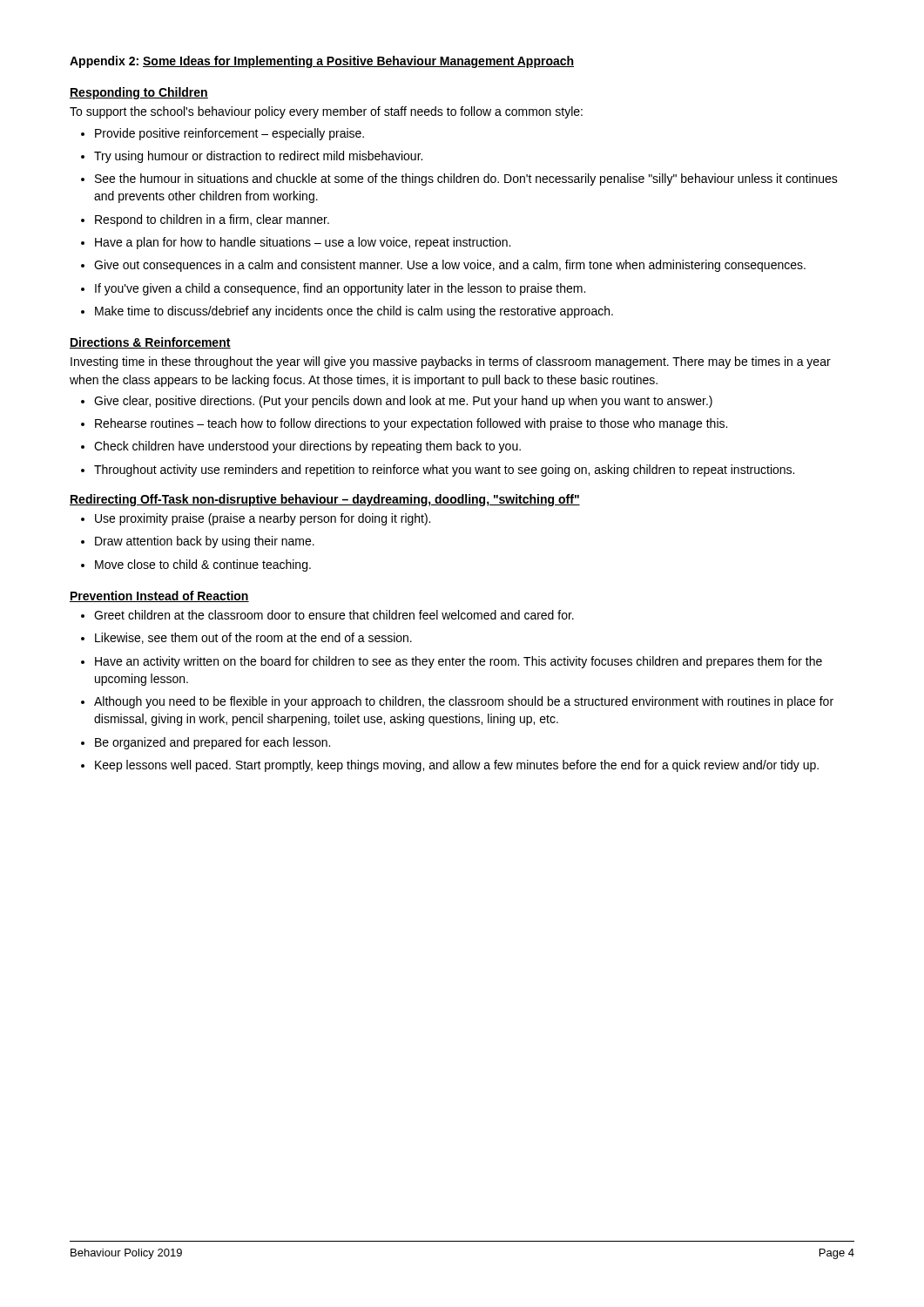Point to the block beginning "Use proximity praise (praise a nearby person"
This screenshot has height=1307, width=924.
point(256,519)
